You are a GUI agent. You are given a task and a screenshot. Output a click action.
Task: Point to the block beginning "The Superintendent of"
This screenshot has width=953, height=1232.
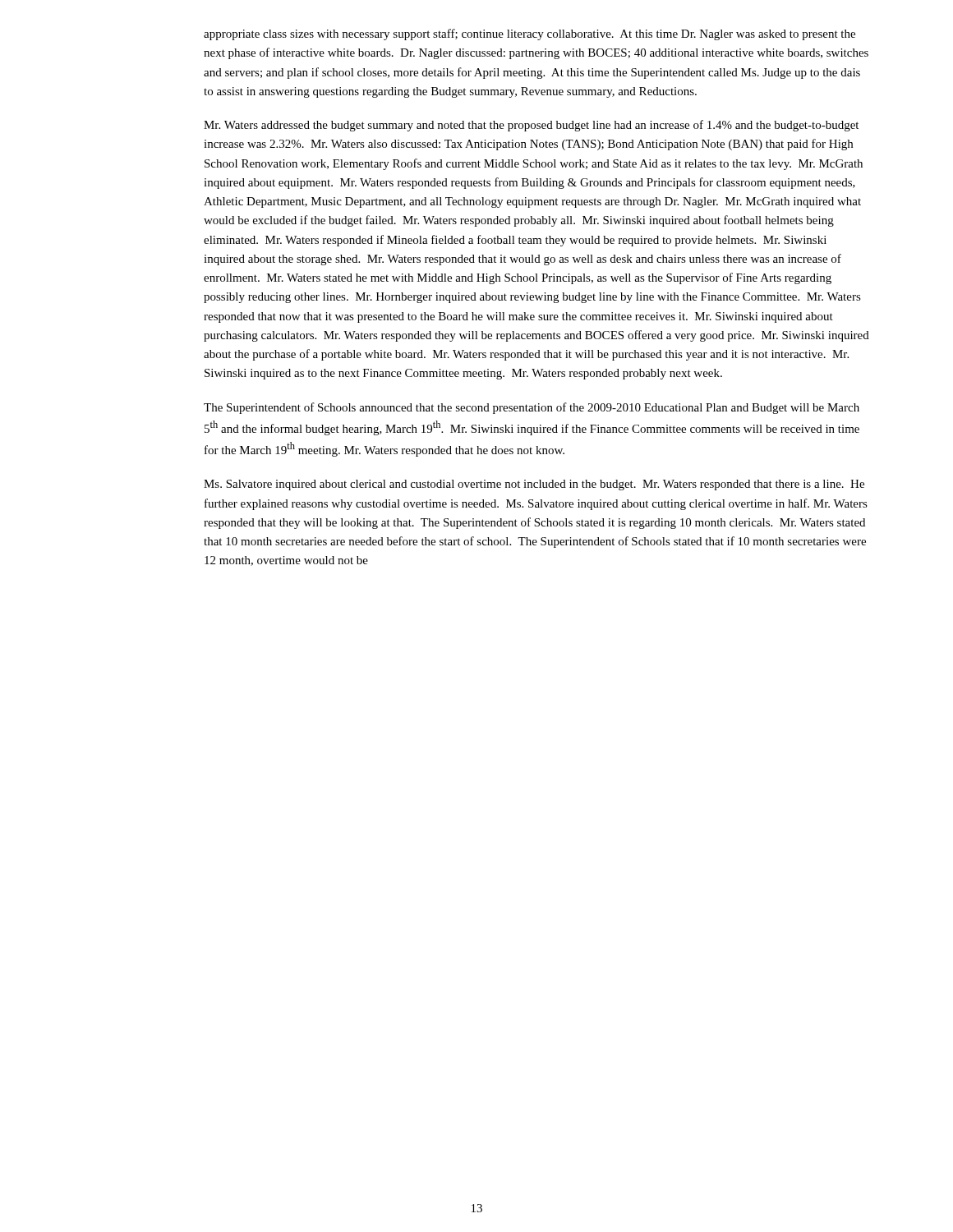(x=532, y=429)
